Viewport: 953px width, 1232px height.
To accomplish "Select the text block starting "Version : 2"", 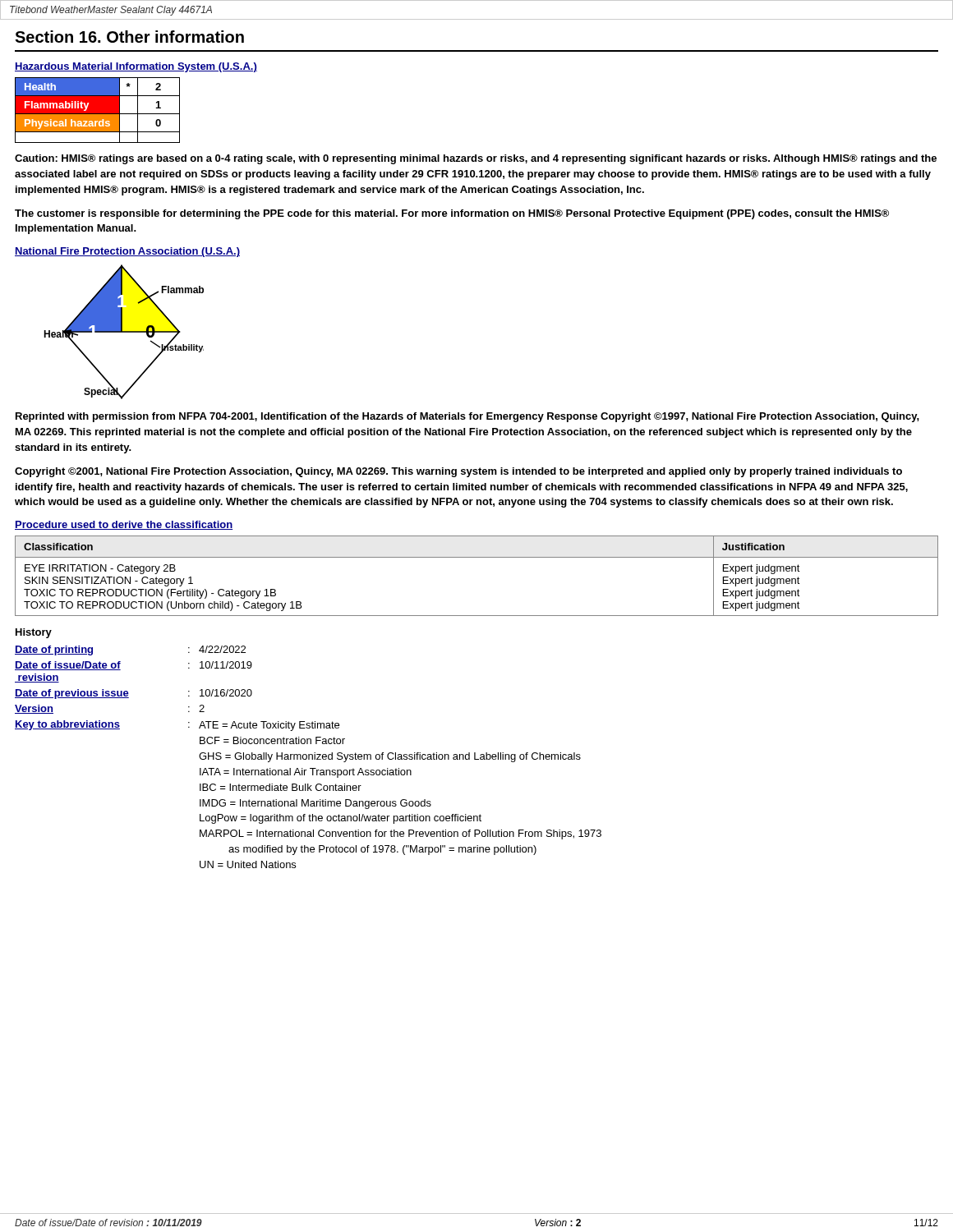I will coord(110,709).
